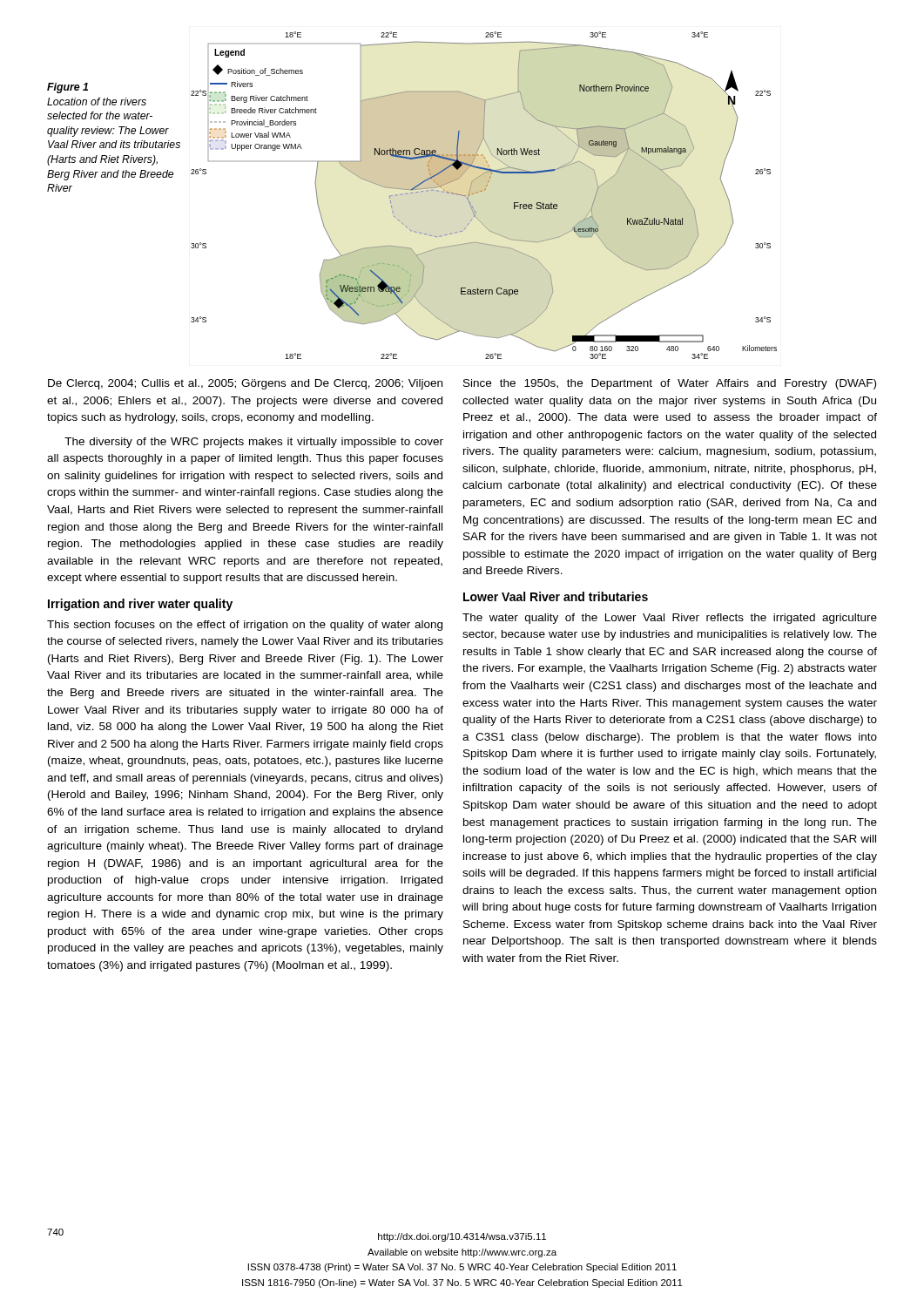Viewport: 924px width, 1307px height.
Task: Select the map
Action: 533,196
